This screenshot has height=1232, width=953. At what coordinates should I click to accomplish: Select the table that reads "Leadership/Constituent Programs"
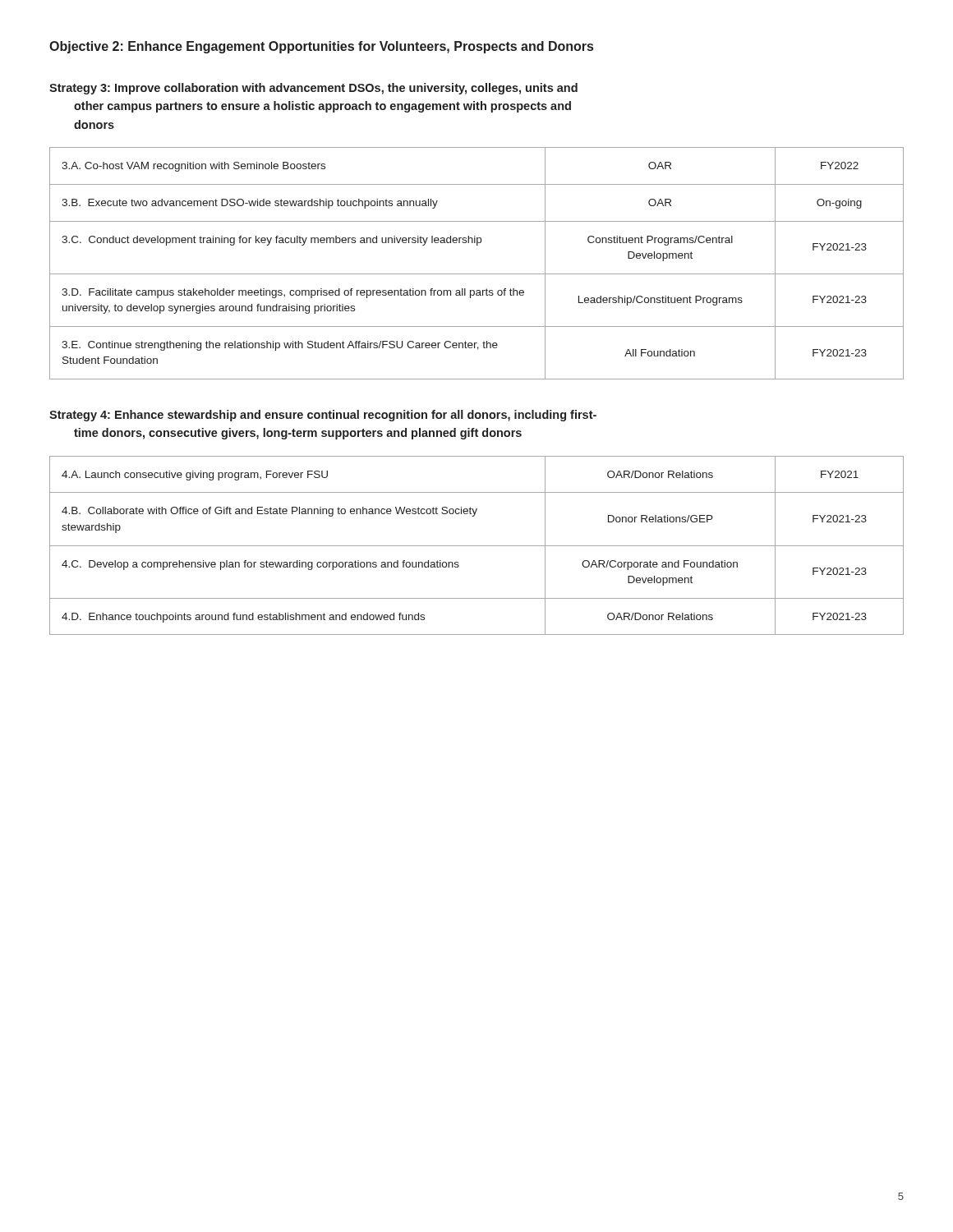tap(476, 263)
